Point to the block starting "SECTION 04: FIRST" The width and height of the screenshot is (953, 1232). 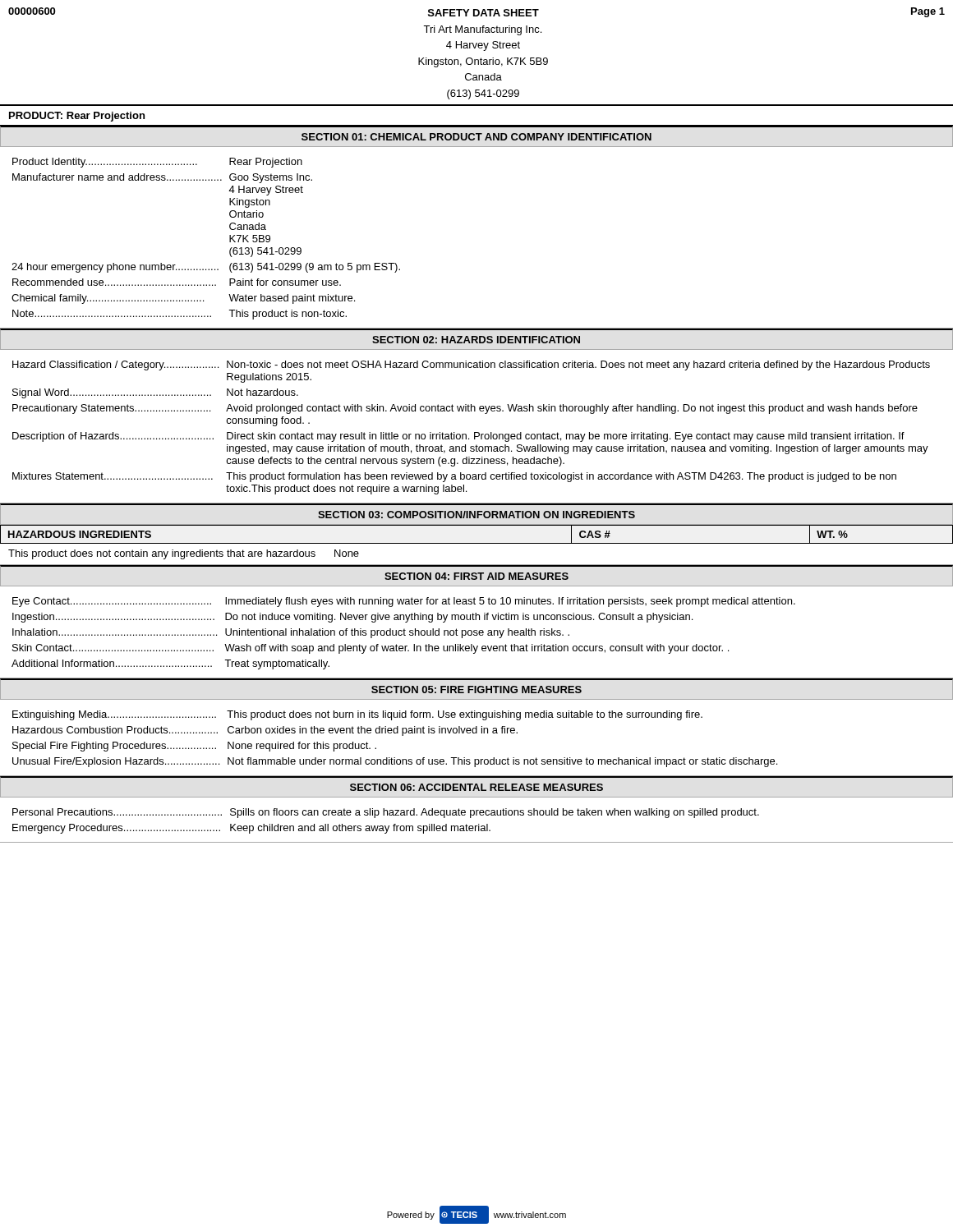[x=476, y=576]
